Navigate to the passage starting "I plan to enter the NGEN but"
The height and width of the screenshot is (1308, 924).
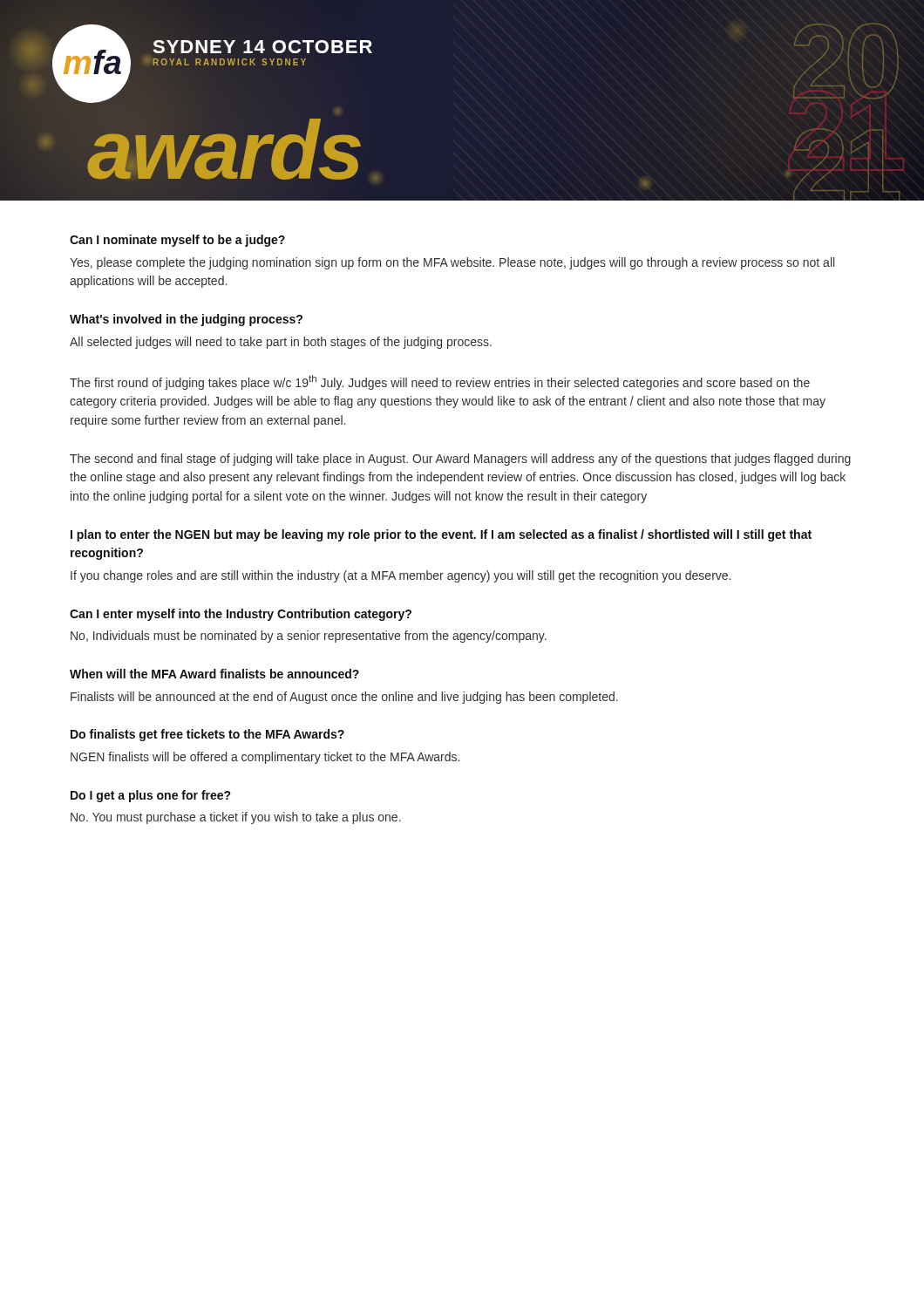pyautogui.click(x=441, y=535)
